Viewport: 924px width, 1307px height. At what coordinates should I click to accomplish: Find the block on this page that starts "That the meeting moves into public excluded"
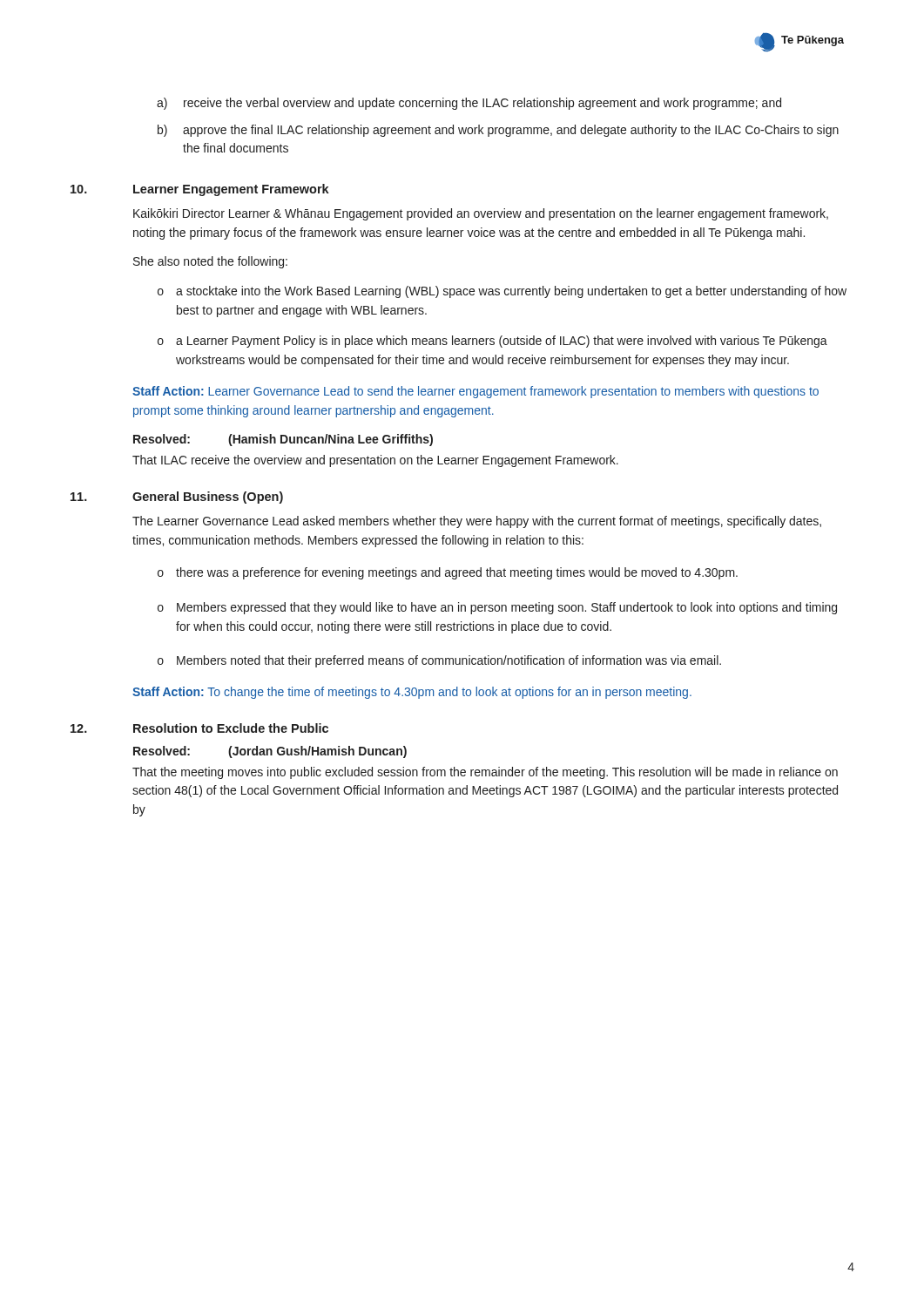click(486, 791)
